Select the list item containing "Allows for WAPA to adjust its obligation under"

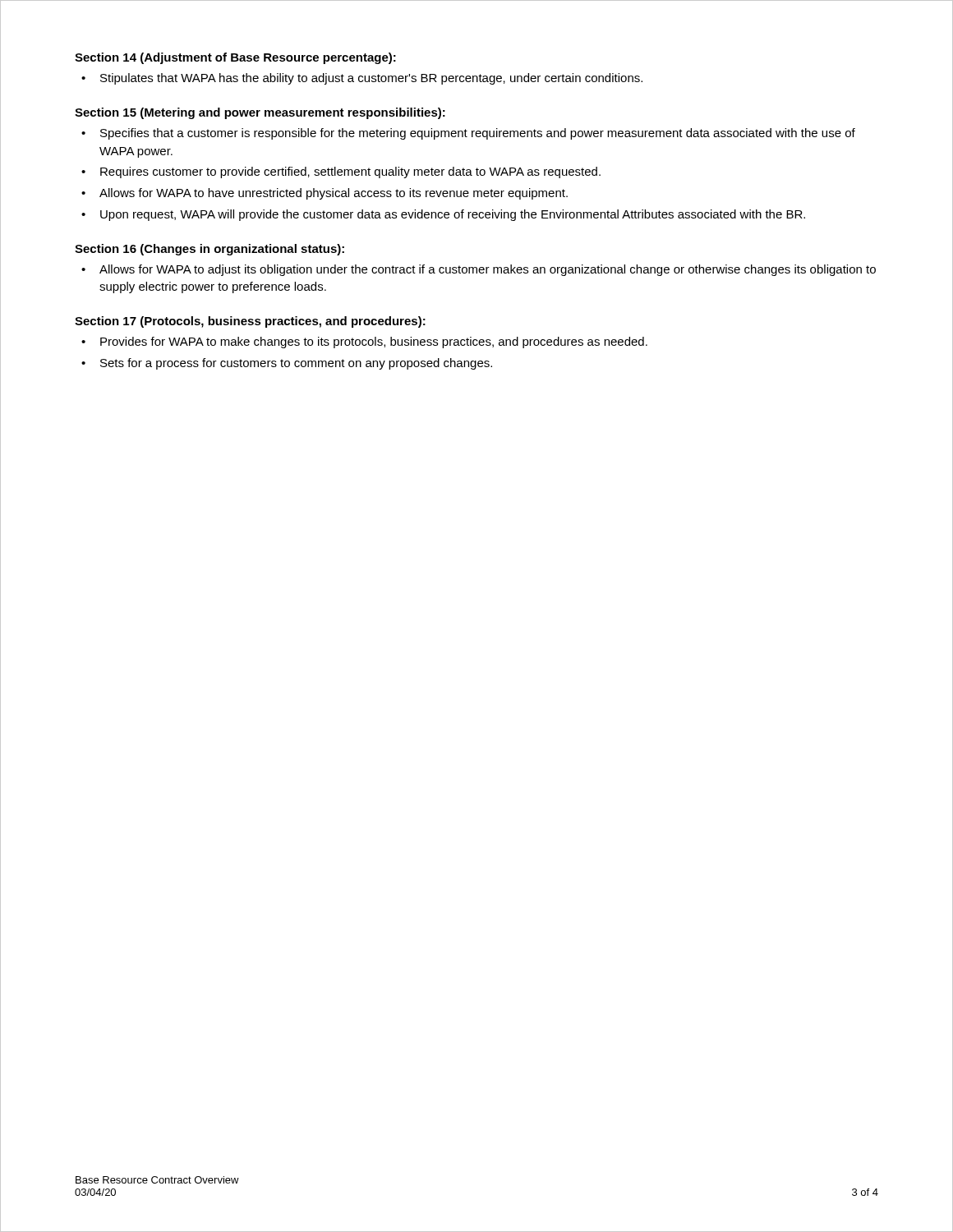488,278
